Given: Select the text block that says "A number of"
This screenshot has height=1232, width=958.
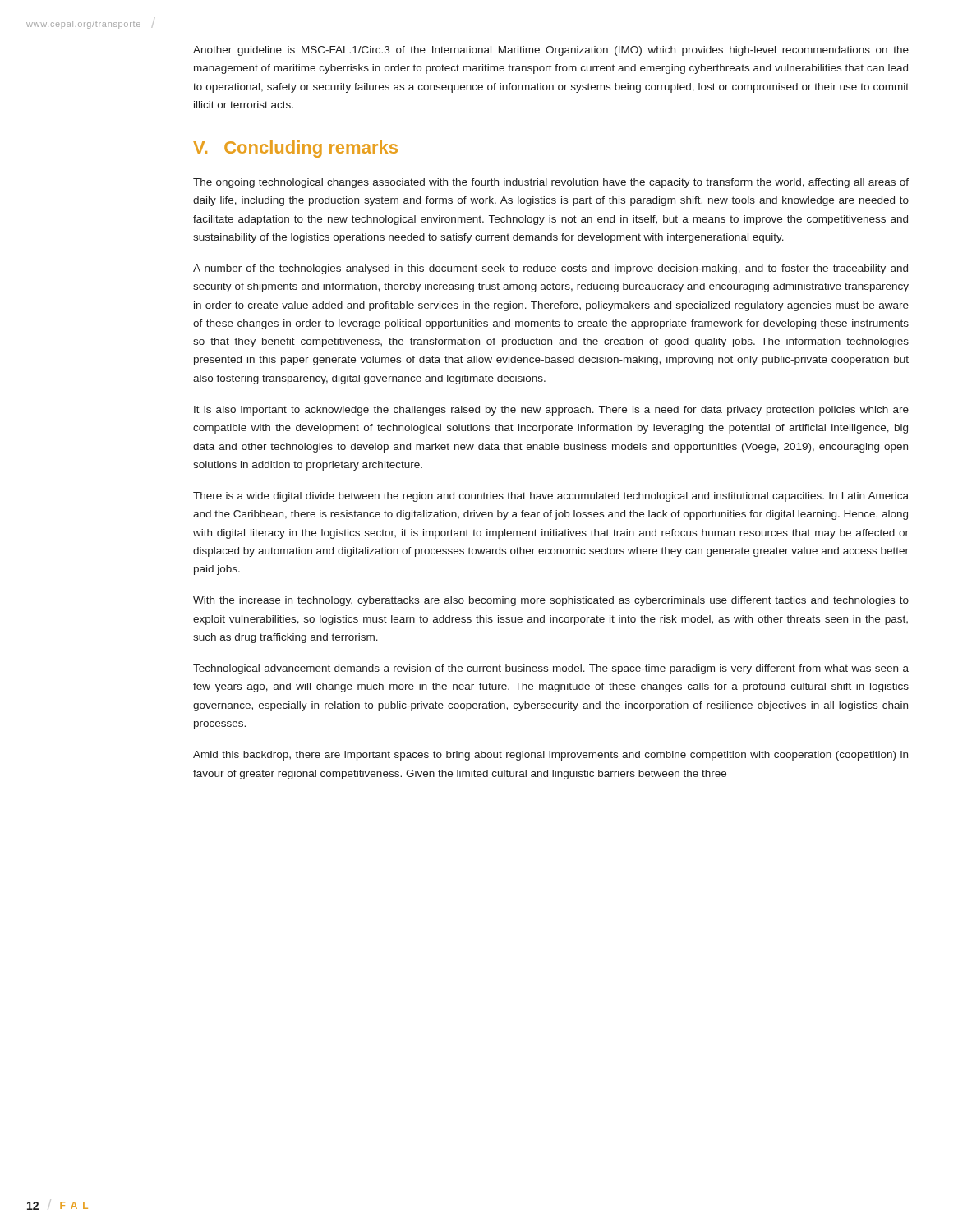Looking at the screenshot, I should (551, 323).
